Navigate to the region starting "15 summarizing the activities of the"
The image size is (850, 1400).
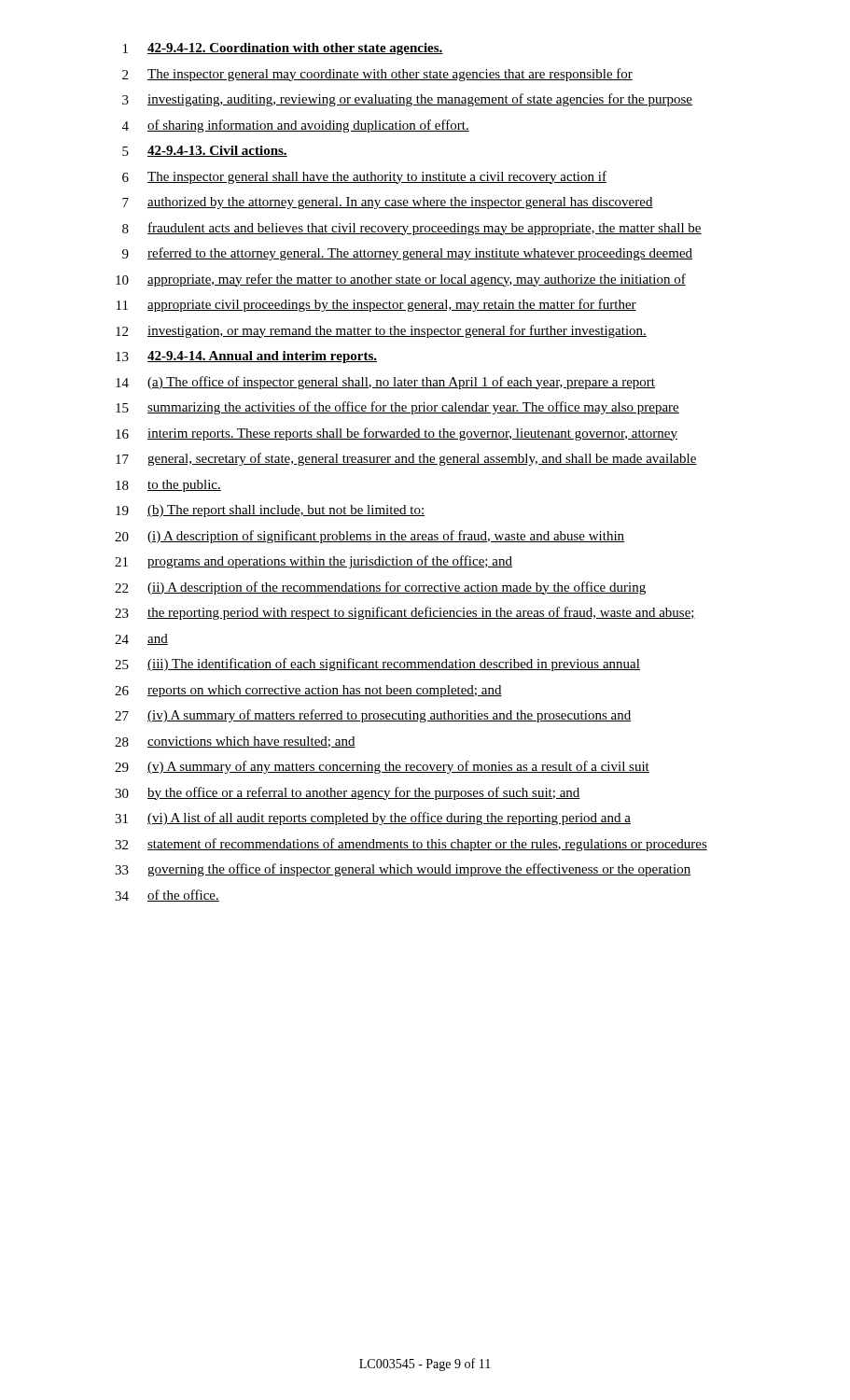point(434,408)
